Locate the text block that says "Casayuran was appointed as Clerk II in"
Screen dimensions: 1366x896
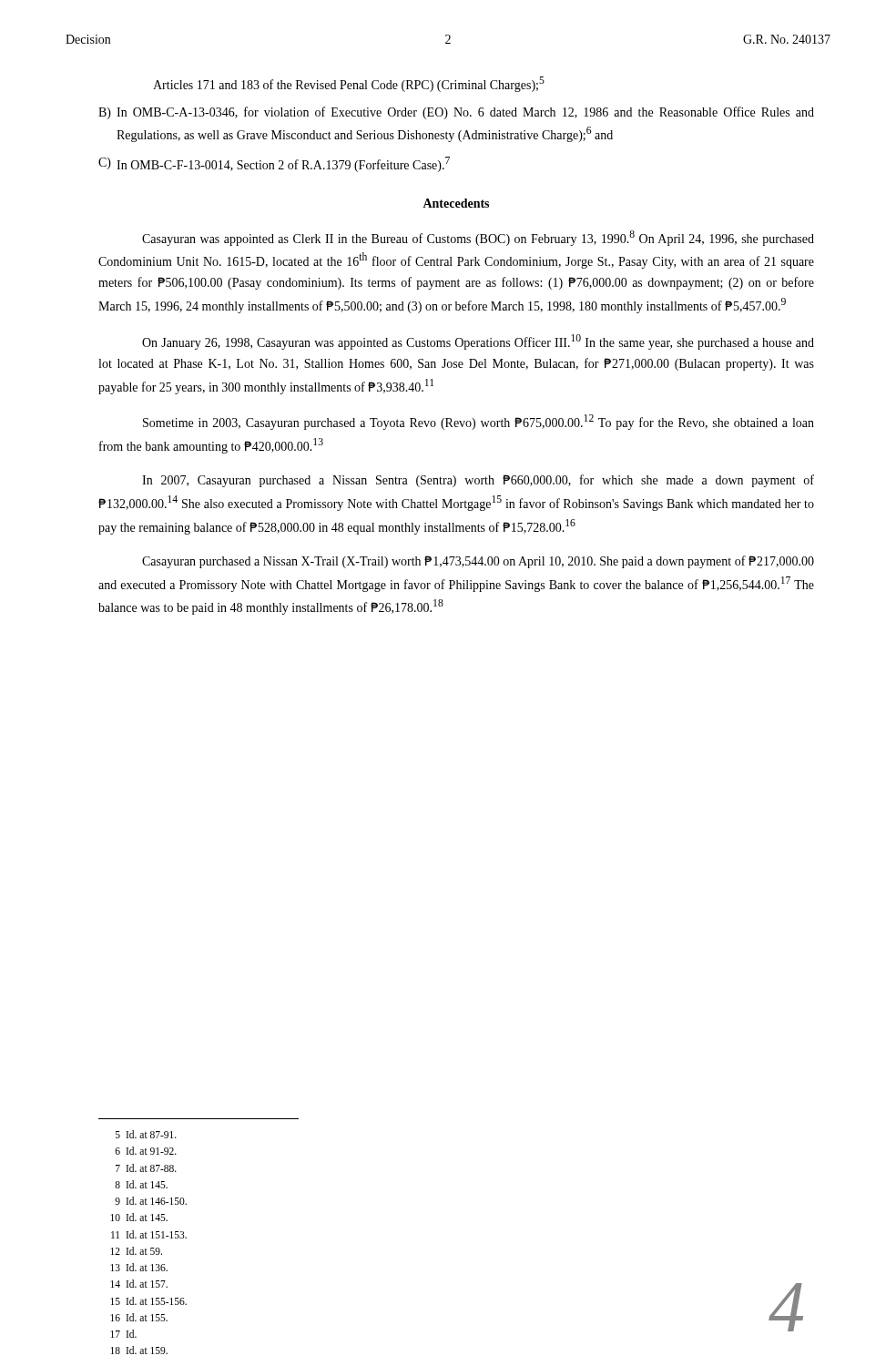click(x=456, y=271)
